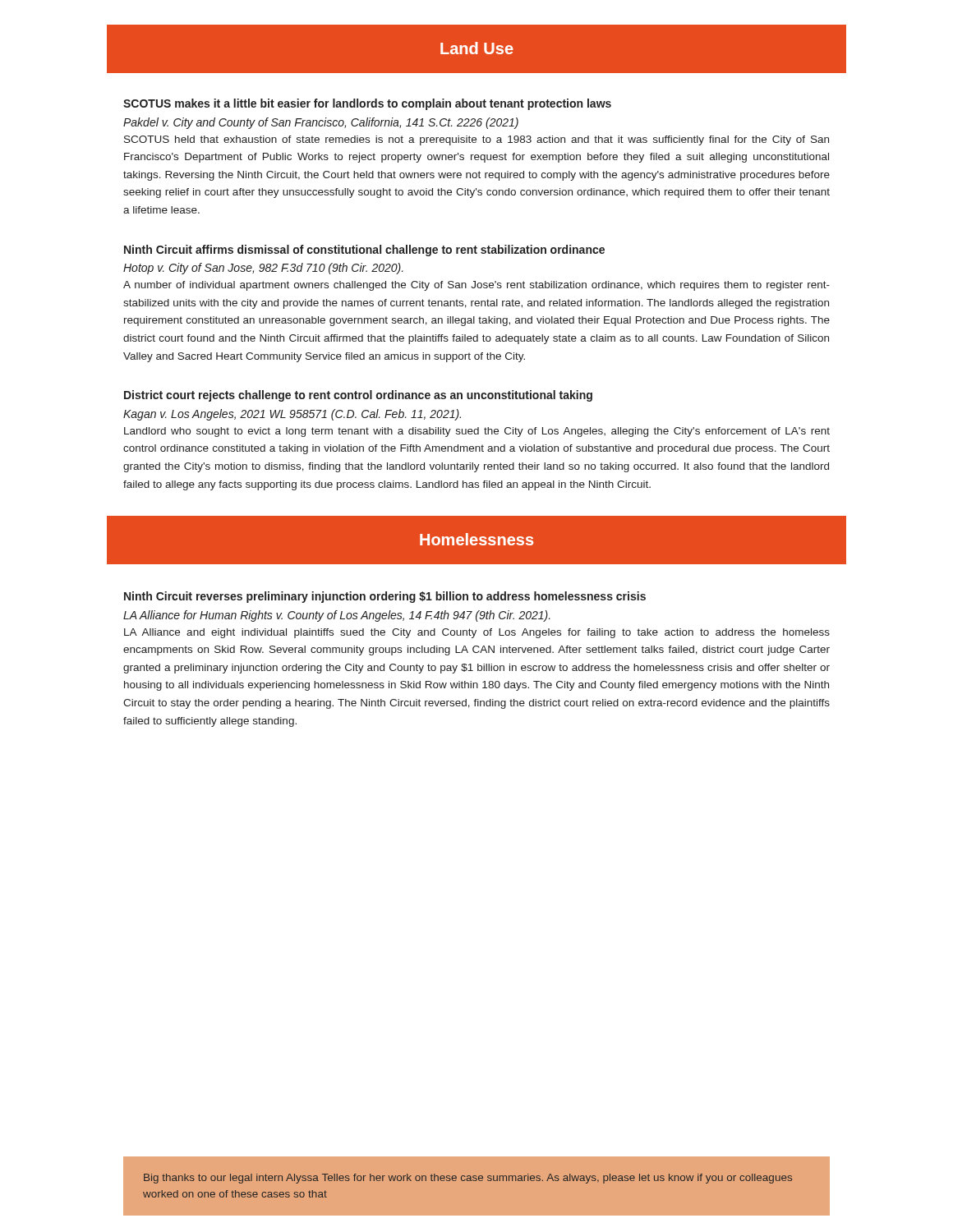Image resolution: width=953 pixels, height=1232 pixels.
Task: Point to the block starting "SCOTUS makes it a little"
Action: [x=476, y=158]
